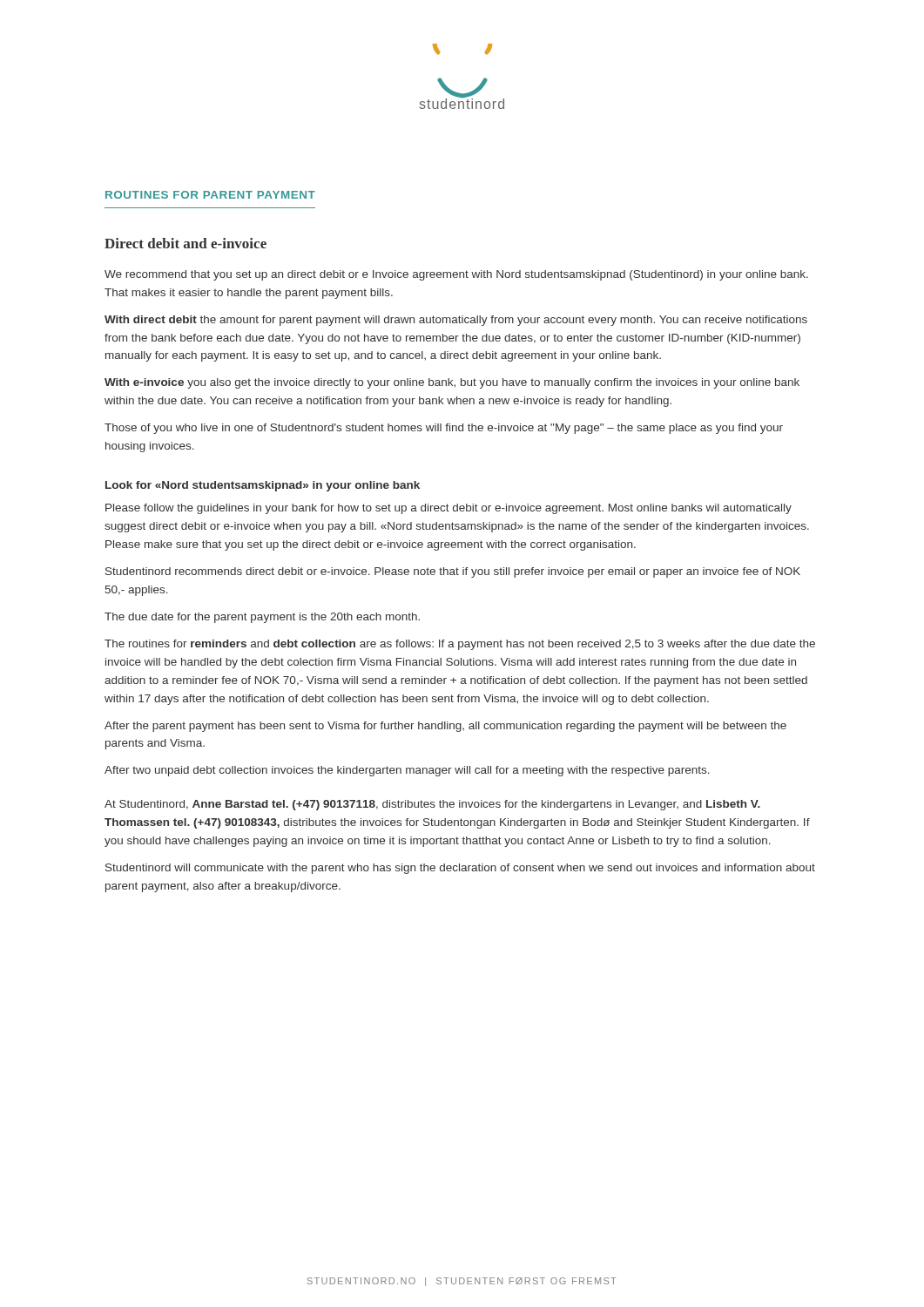Find the element starting "Please follow the guidelines in your bank for"
Viewport: 924px width, 1307px height.
pos(462,527)
